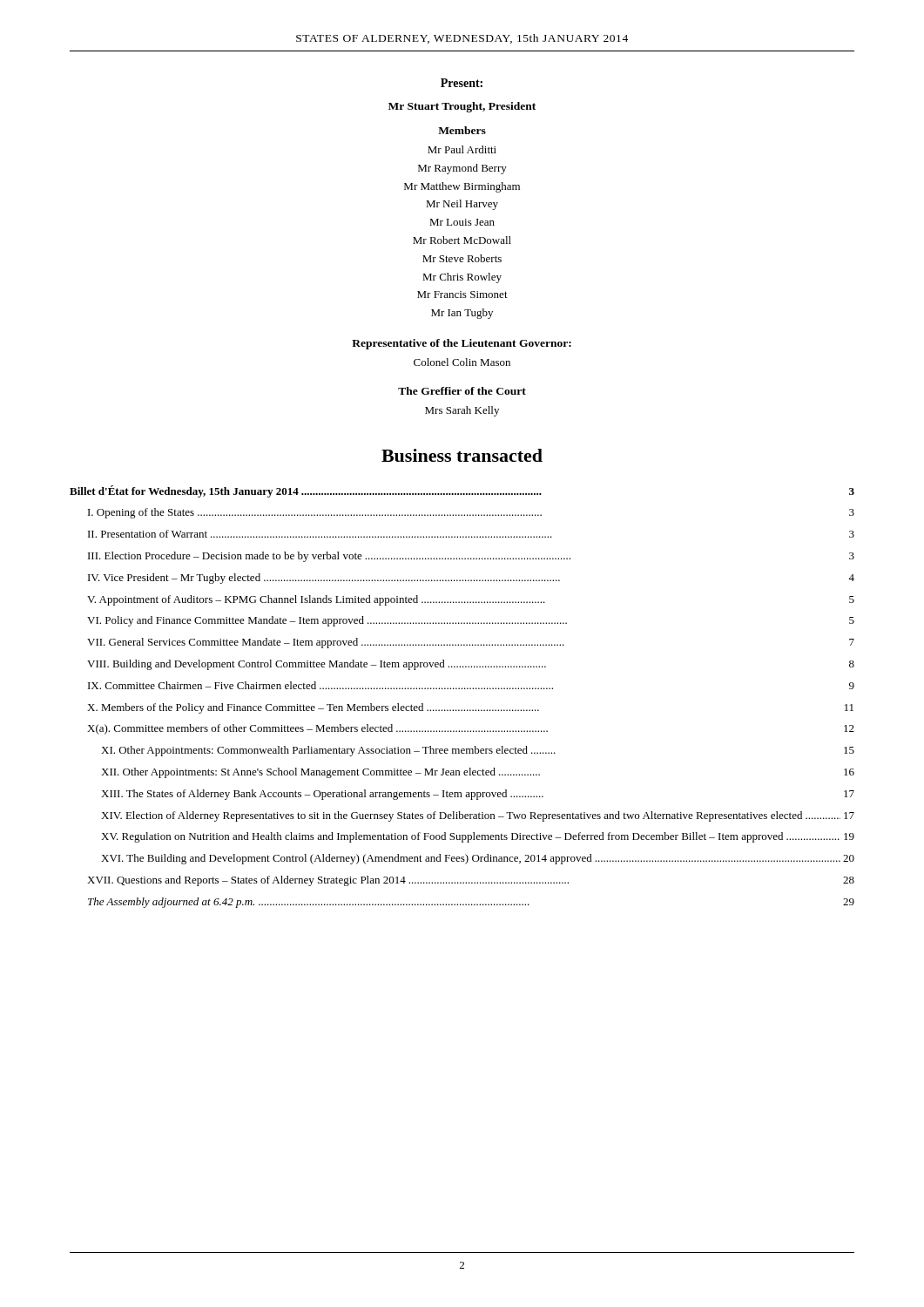Select the element starting "Mr Louis Jean"
The image size is (924, 1307).
pos(462,222)
